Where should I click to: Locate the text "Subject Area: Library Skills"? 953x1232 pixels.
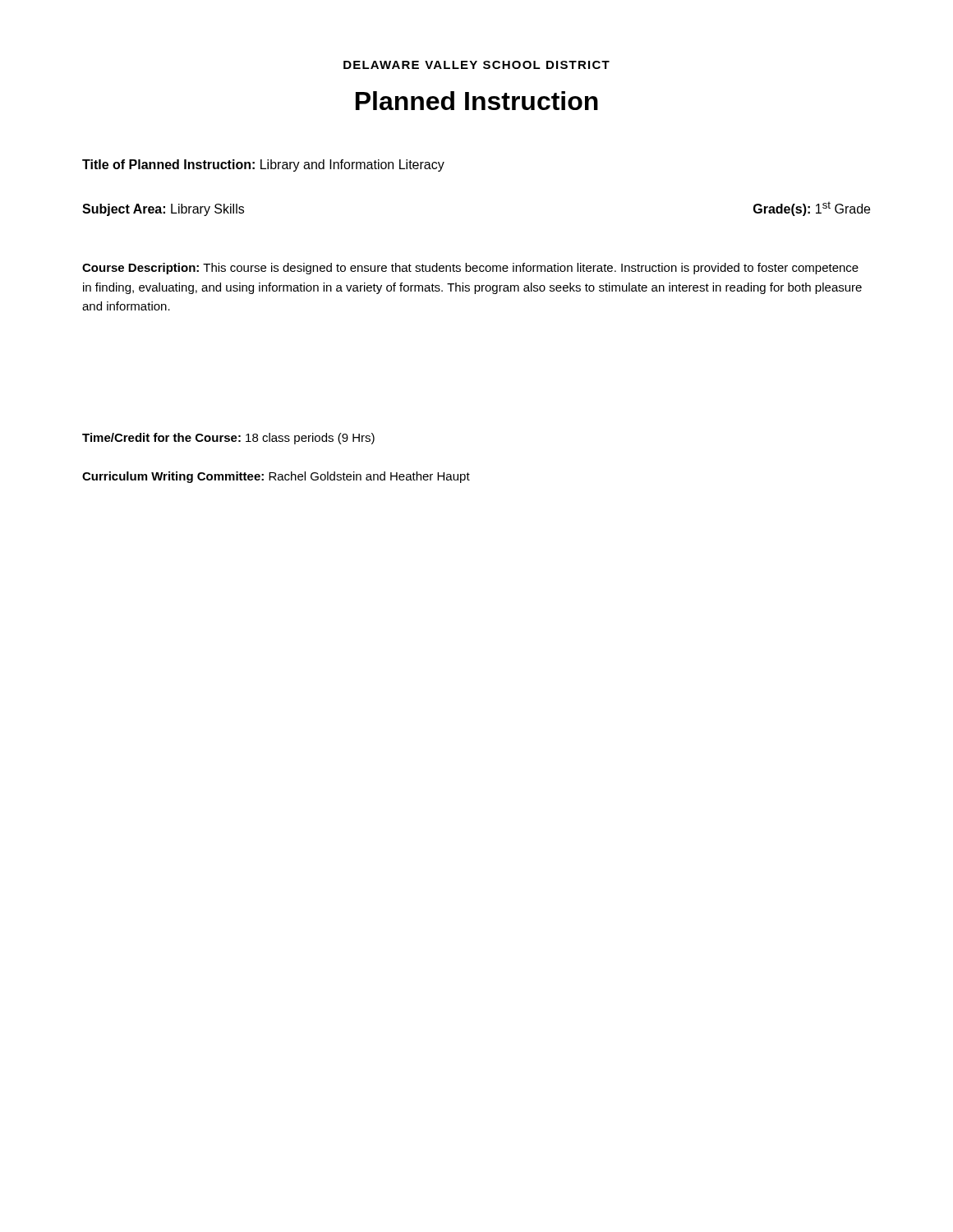tap(163, 209)
